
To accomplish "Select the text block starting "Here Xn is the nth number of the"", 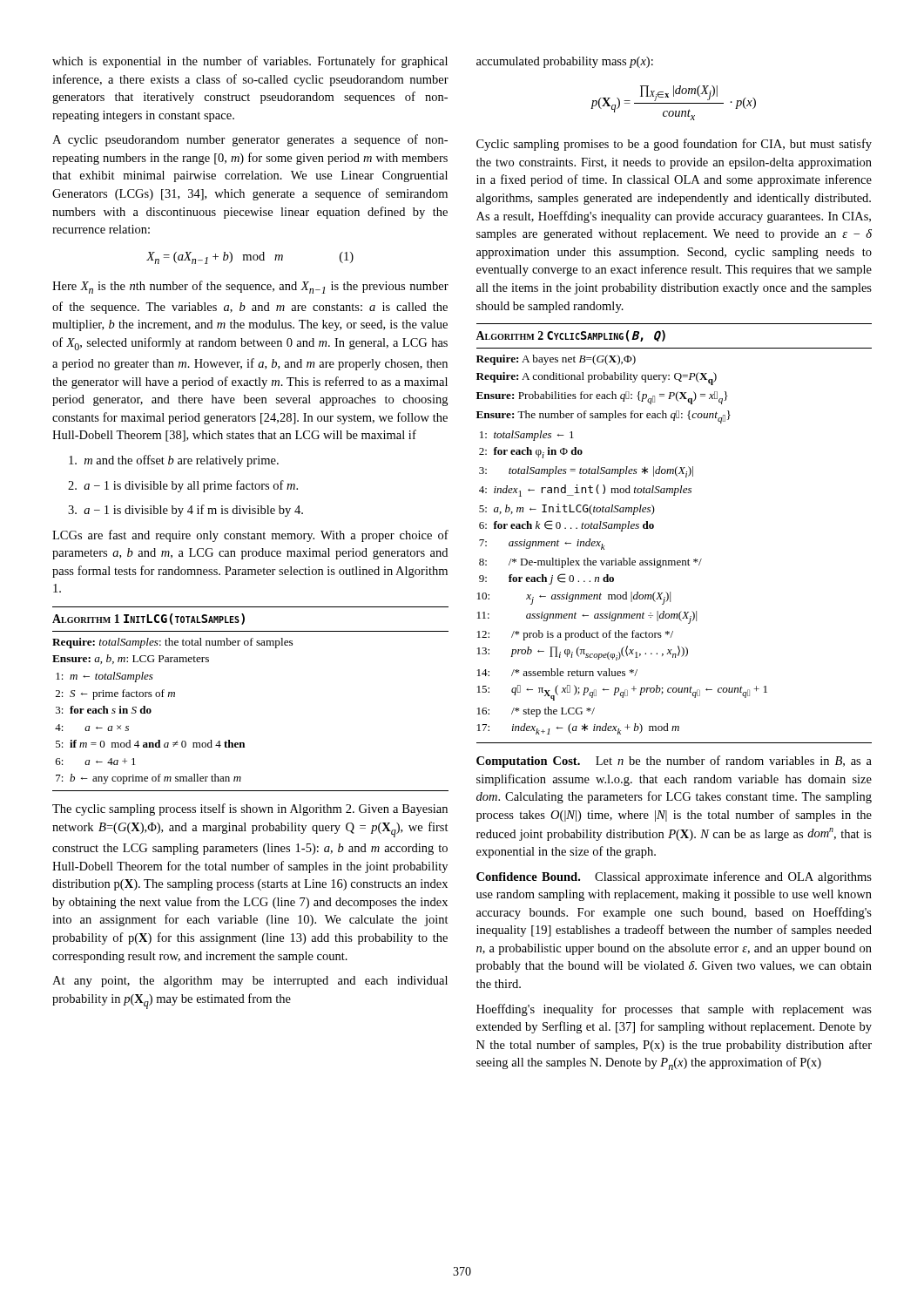I will (250, 361).
